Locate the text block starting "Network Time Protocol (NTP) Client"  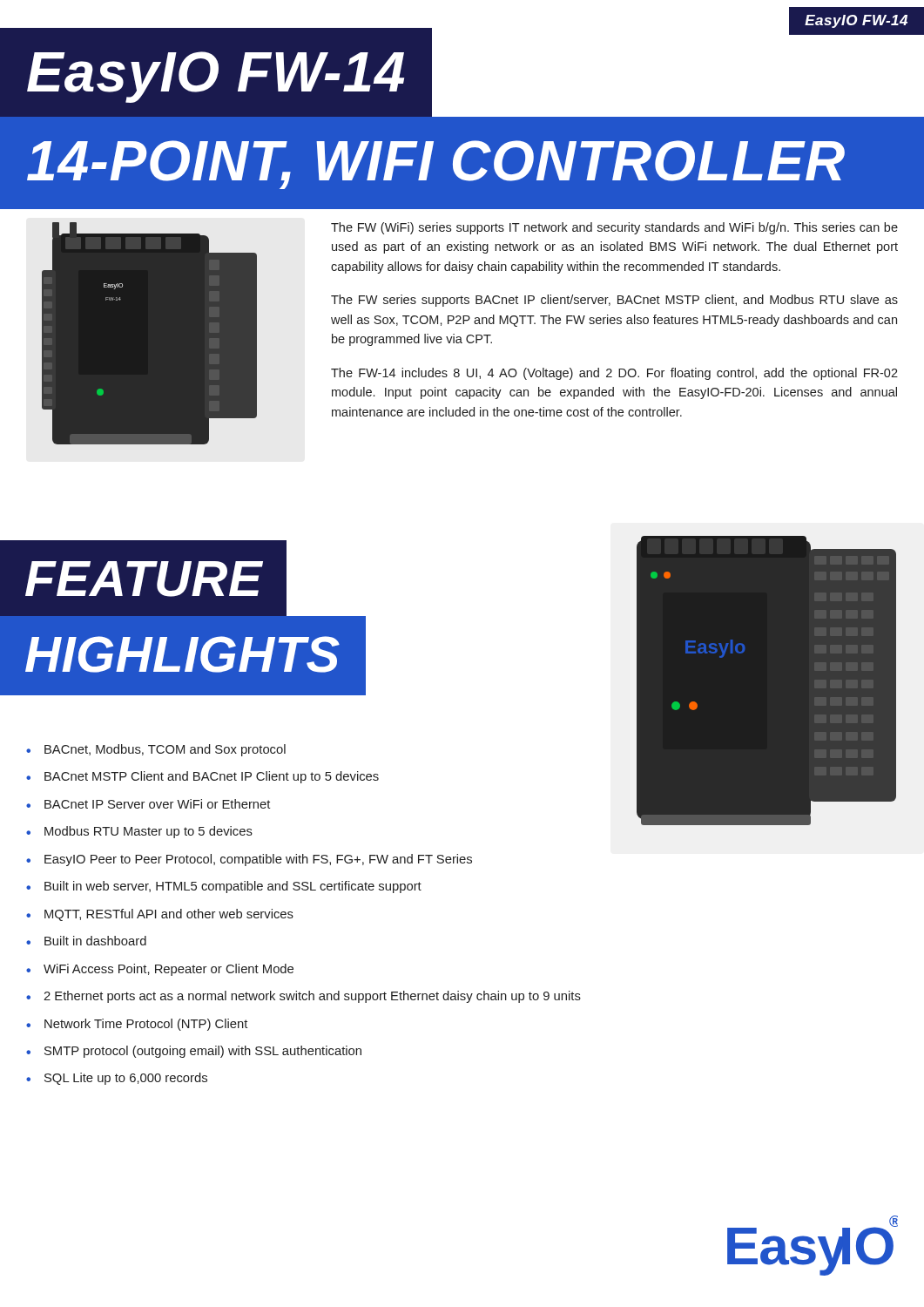pos(146,1023)
